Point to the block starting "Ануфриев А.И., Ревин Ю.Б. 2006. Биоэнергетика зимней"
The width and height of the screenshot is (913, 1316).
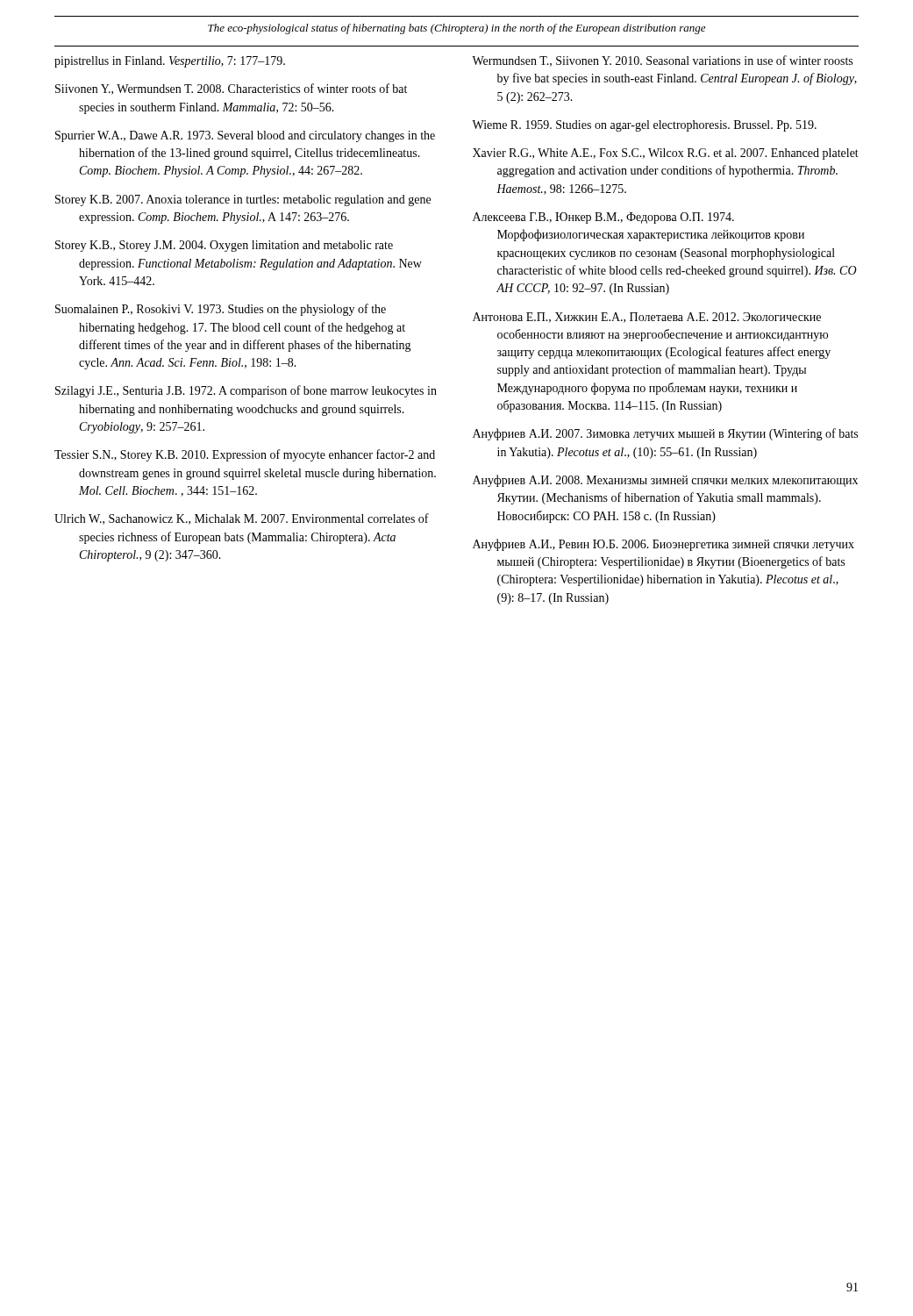click(x=663, y=571)
